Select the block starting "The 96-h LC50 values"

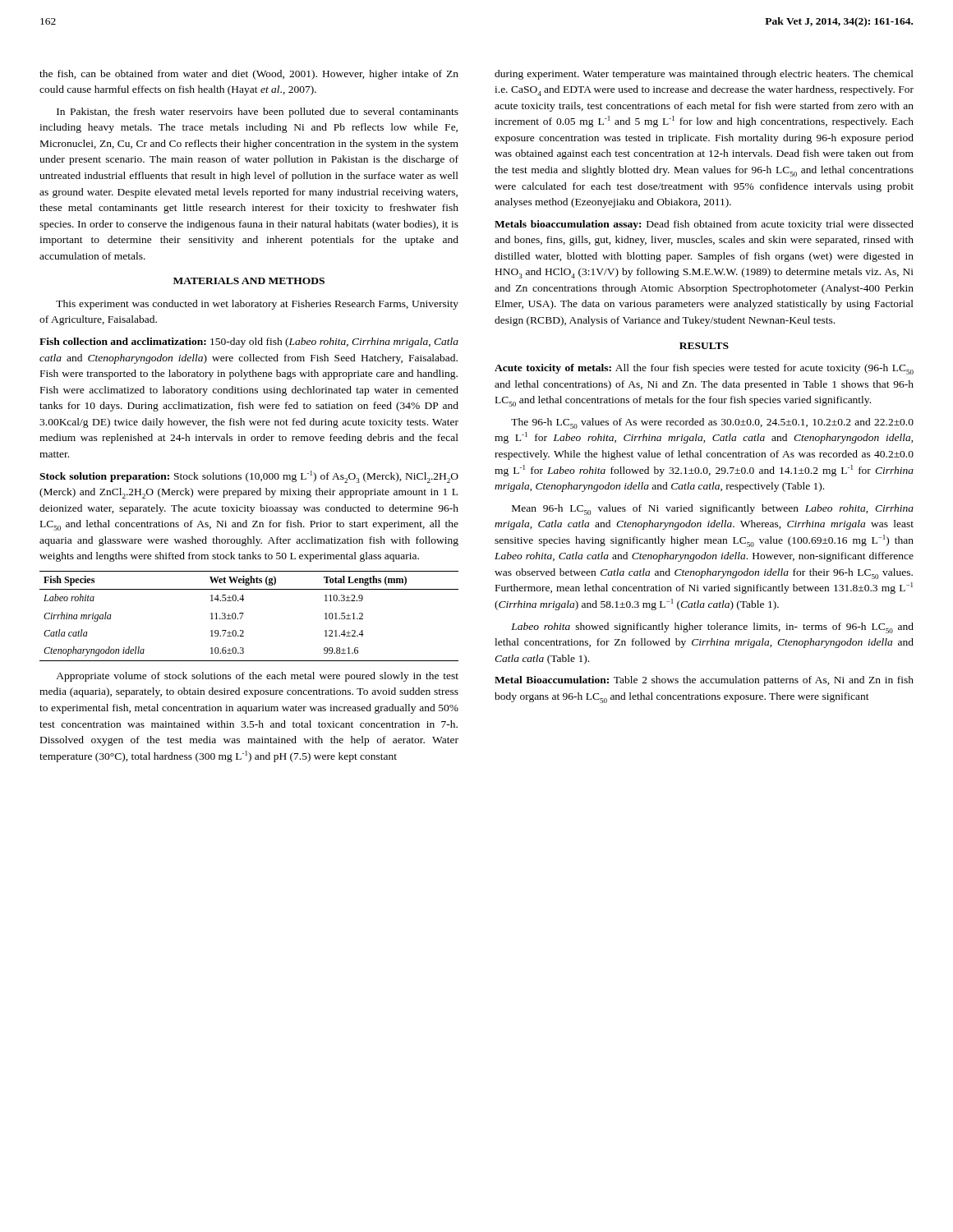click(x=704, y=454)
